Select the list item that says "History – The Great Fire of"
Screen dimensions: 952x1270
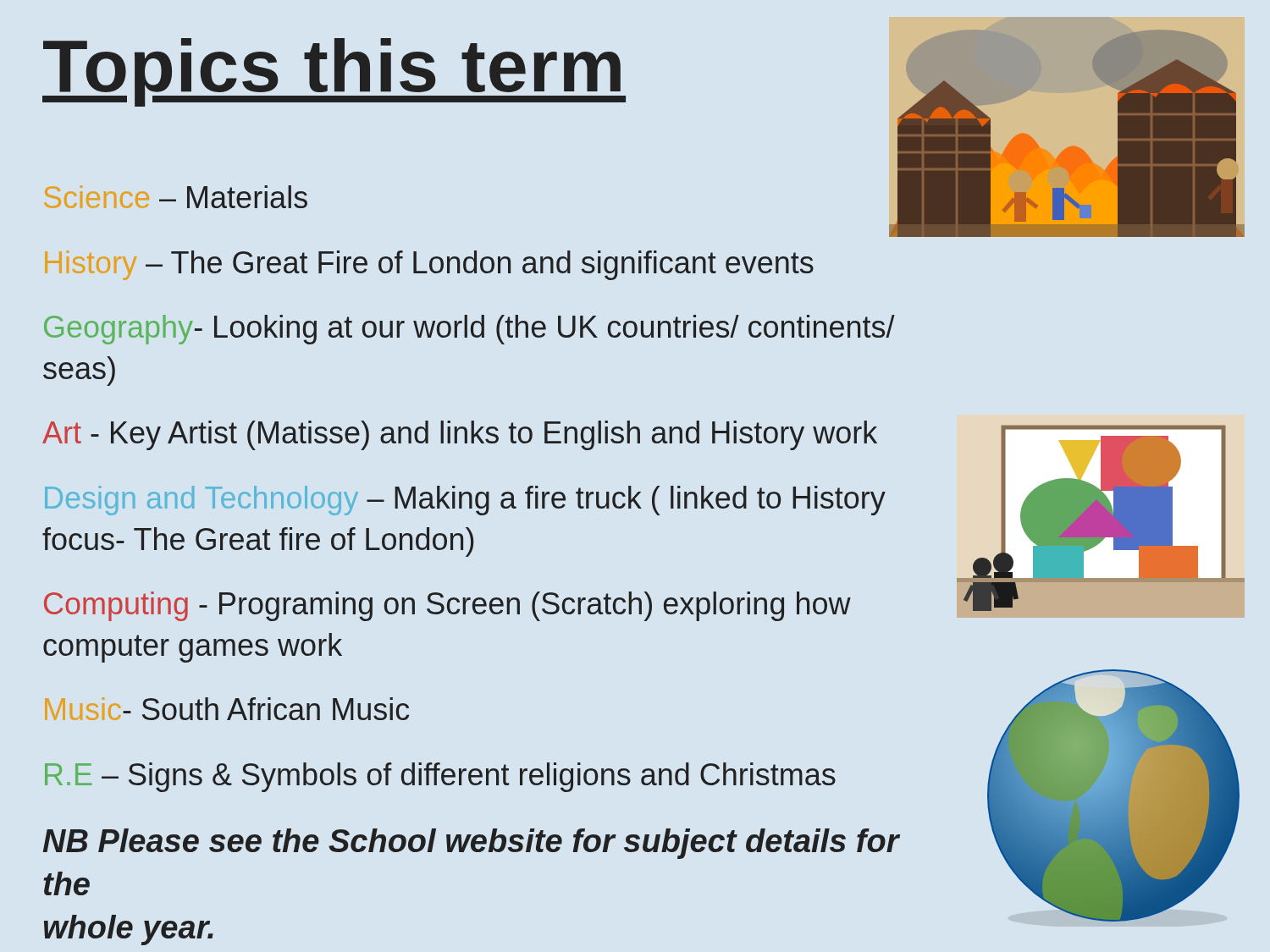click(x=428, y=262)
